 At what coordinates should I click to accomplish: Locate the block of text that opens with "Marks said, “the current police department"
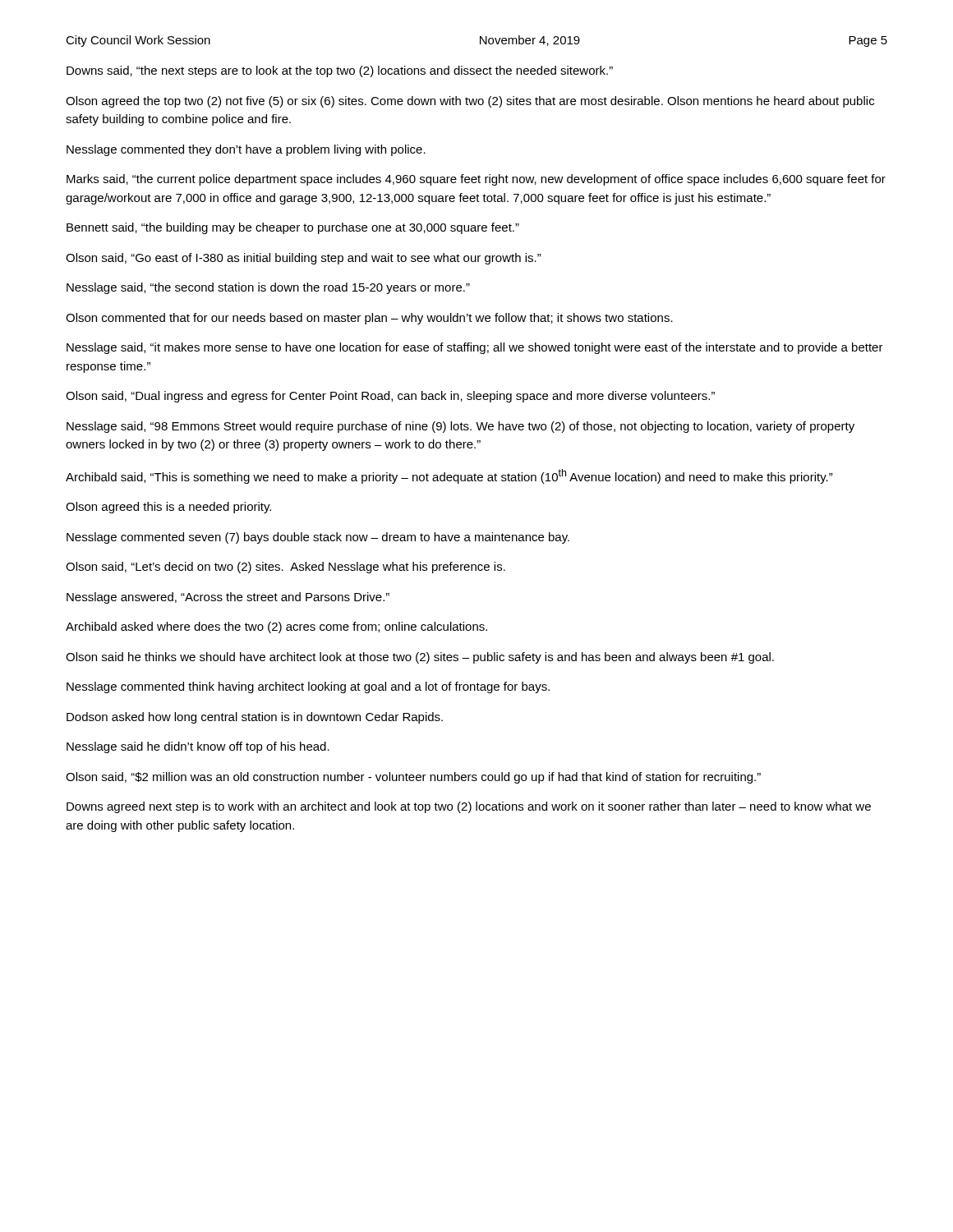tap(476, 188)
